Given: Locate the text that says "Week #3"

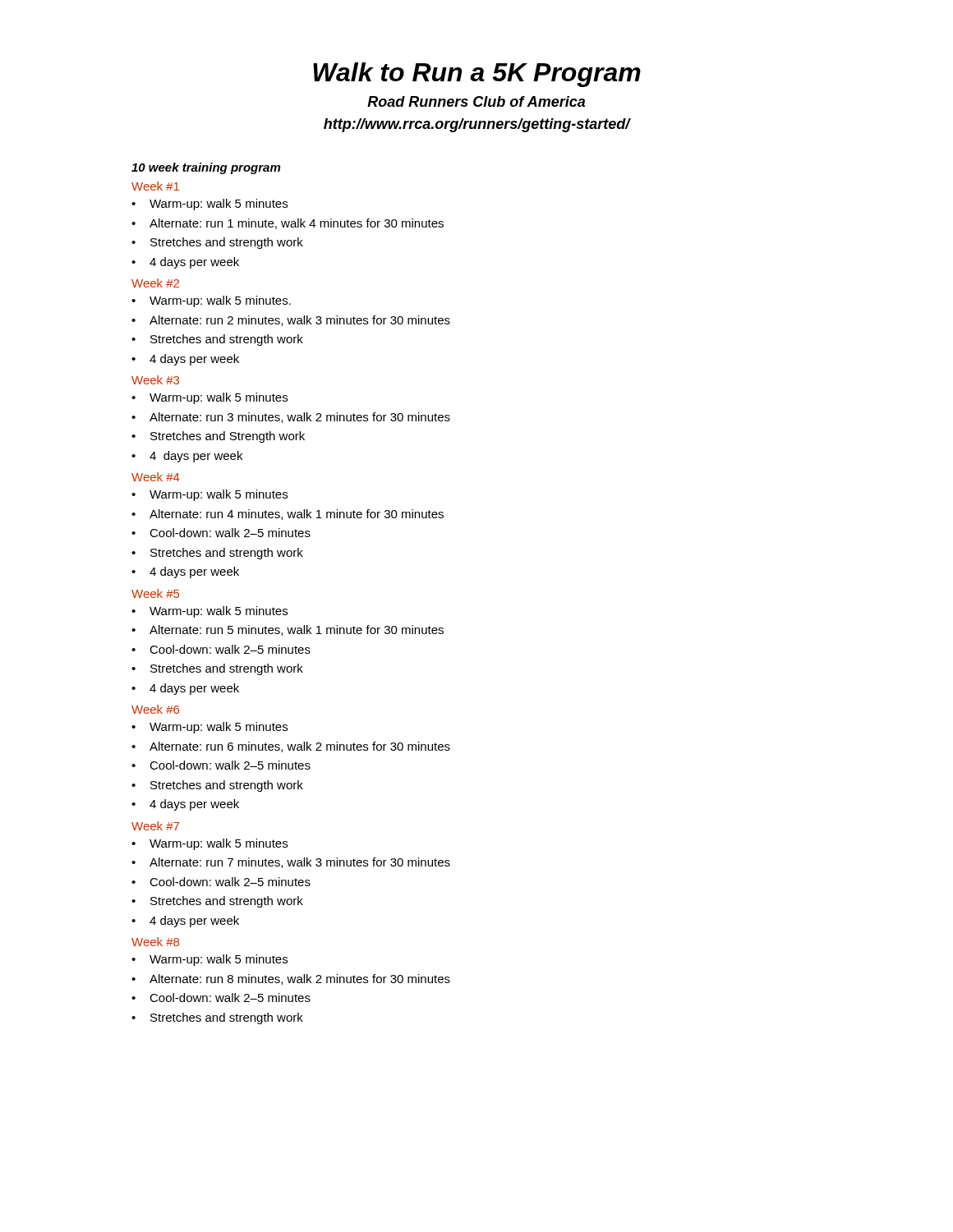Looking at the screenshot, I should [x=156, y=380].
